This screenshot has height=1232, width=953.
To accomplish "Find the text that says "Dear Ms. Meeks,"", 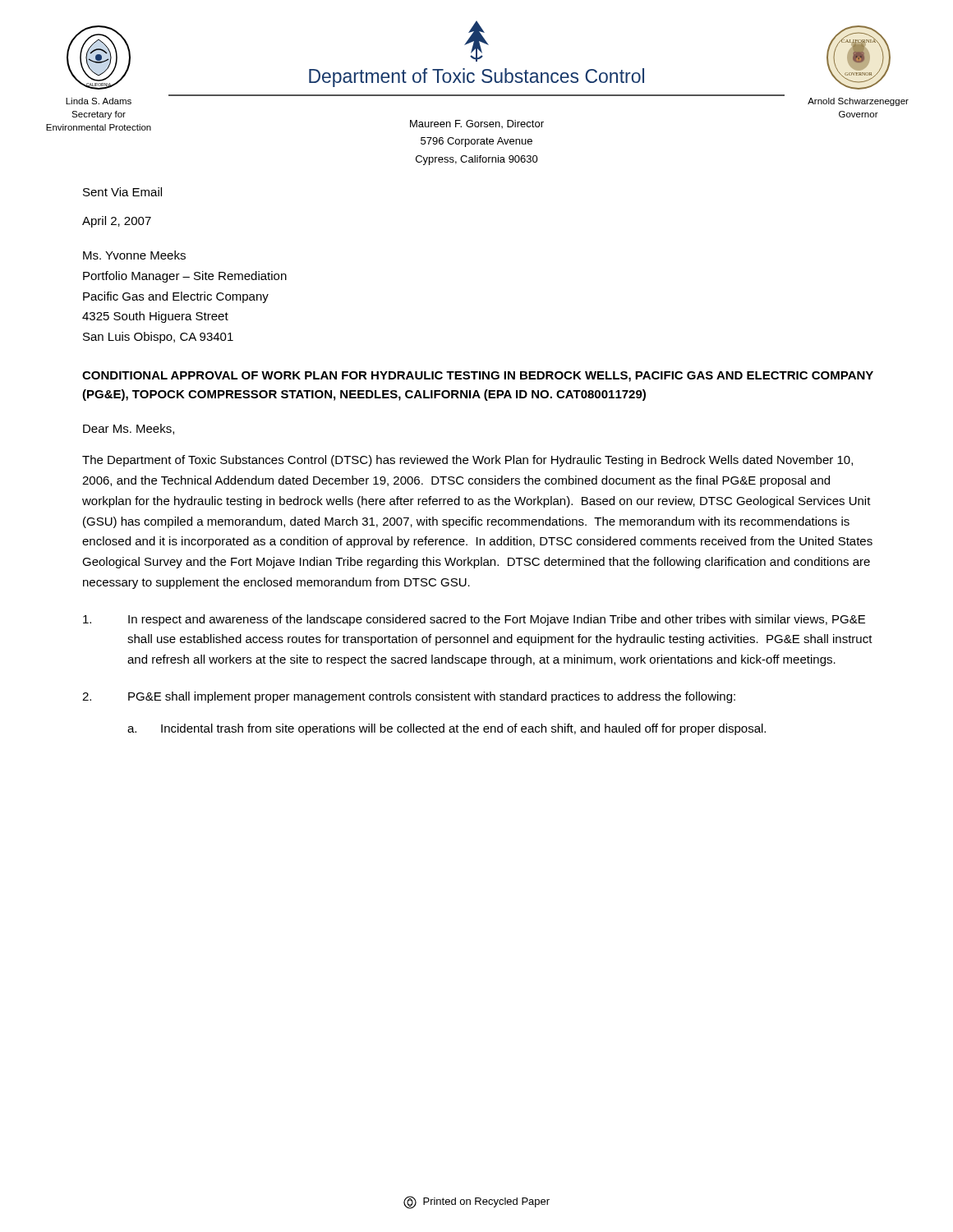I will pos(129,429).
